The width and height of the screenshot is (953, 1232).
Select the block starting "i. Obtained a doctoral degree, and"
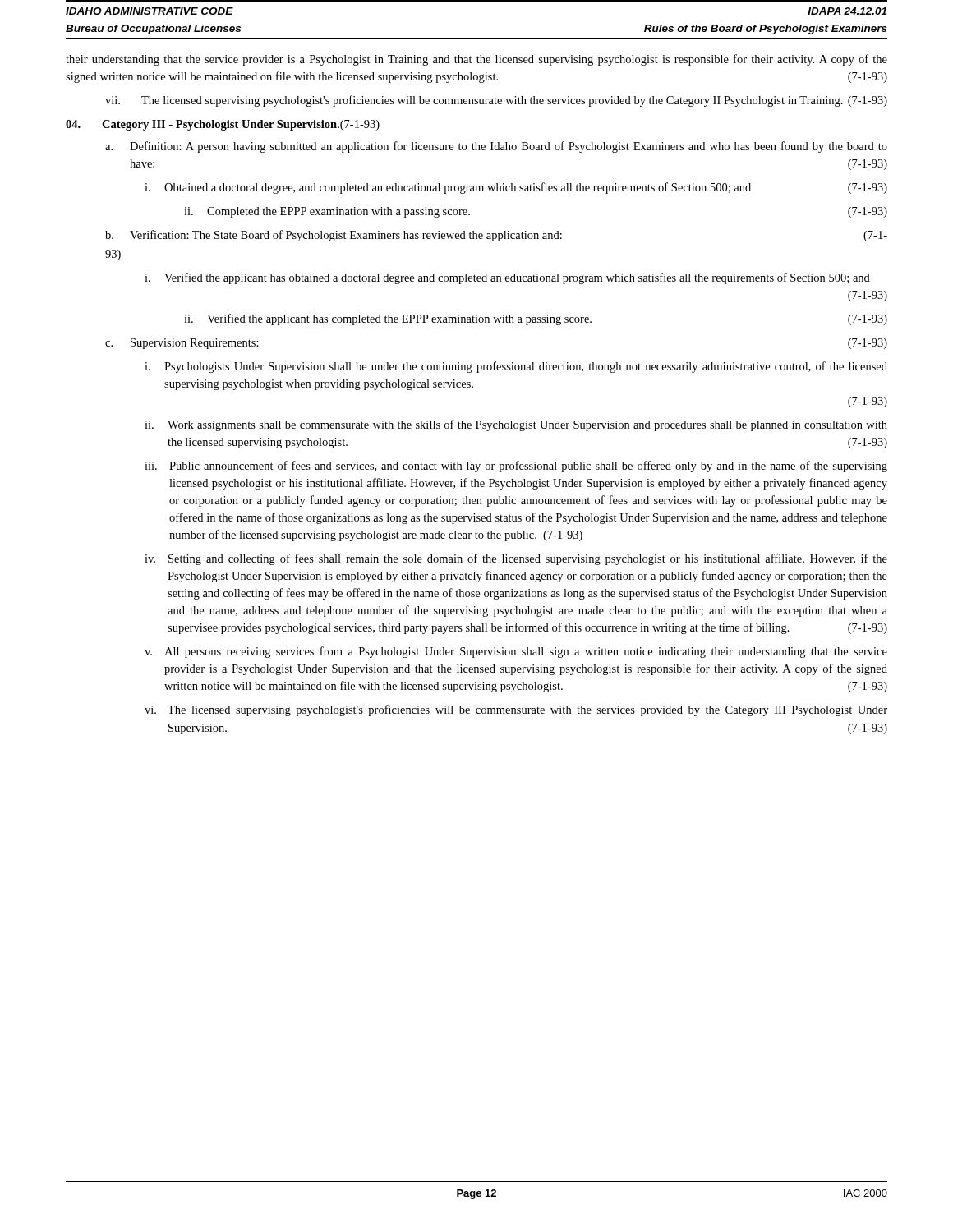click(x=516, y=188)
